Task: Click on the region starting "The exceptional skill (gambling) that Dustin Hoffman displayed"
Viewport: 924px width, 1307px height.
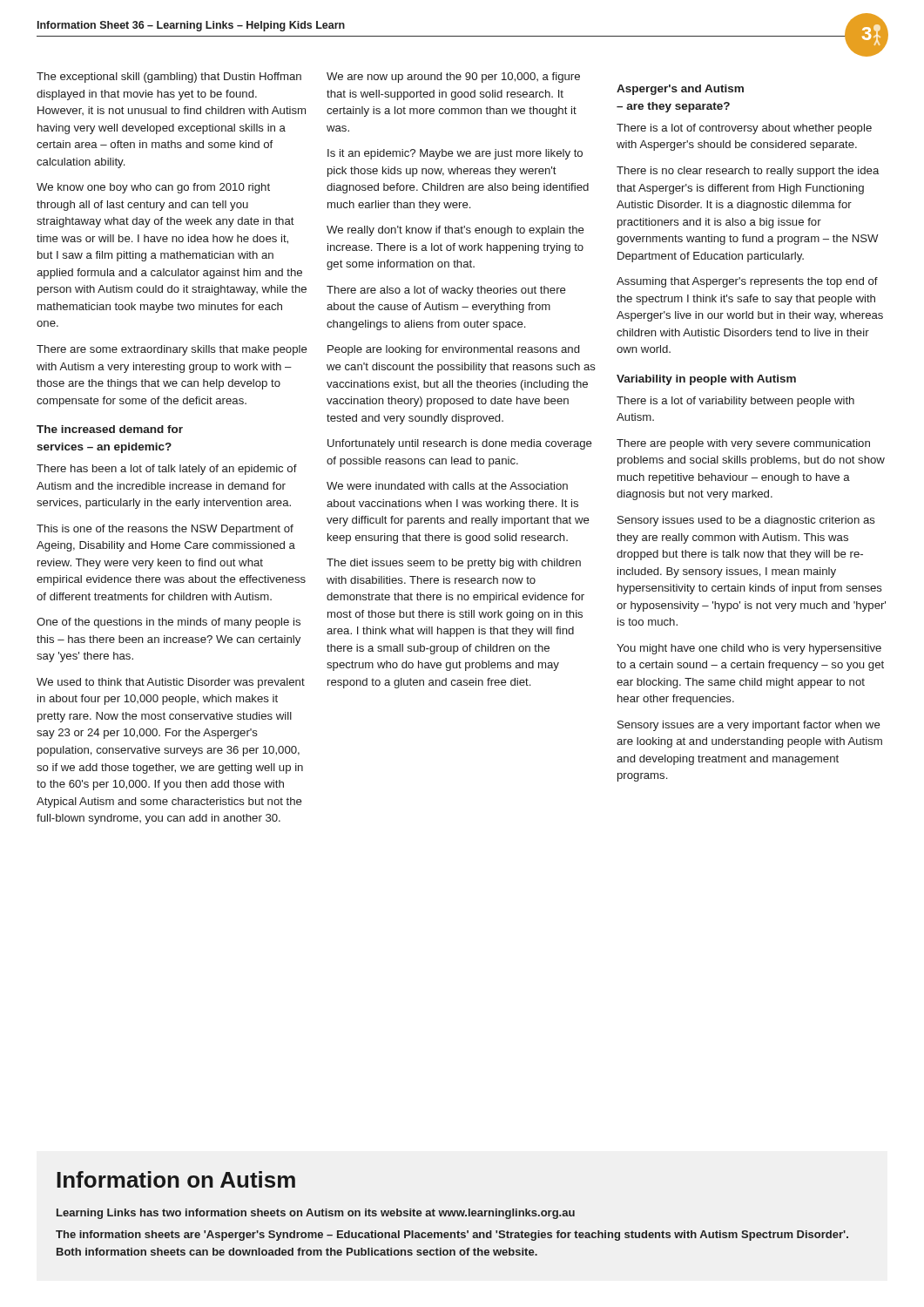Action: [172, 238]
